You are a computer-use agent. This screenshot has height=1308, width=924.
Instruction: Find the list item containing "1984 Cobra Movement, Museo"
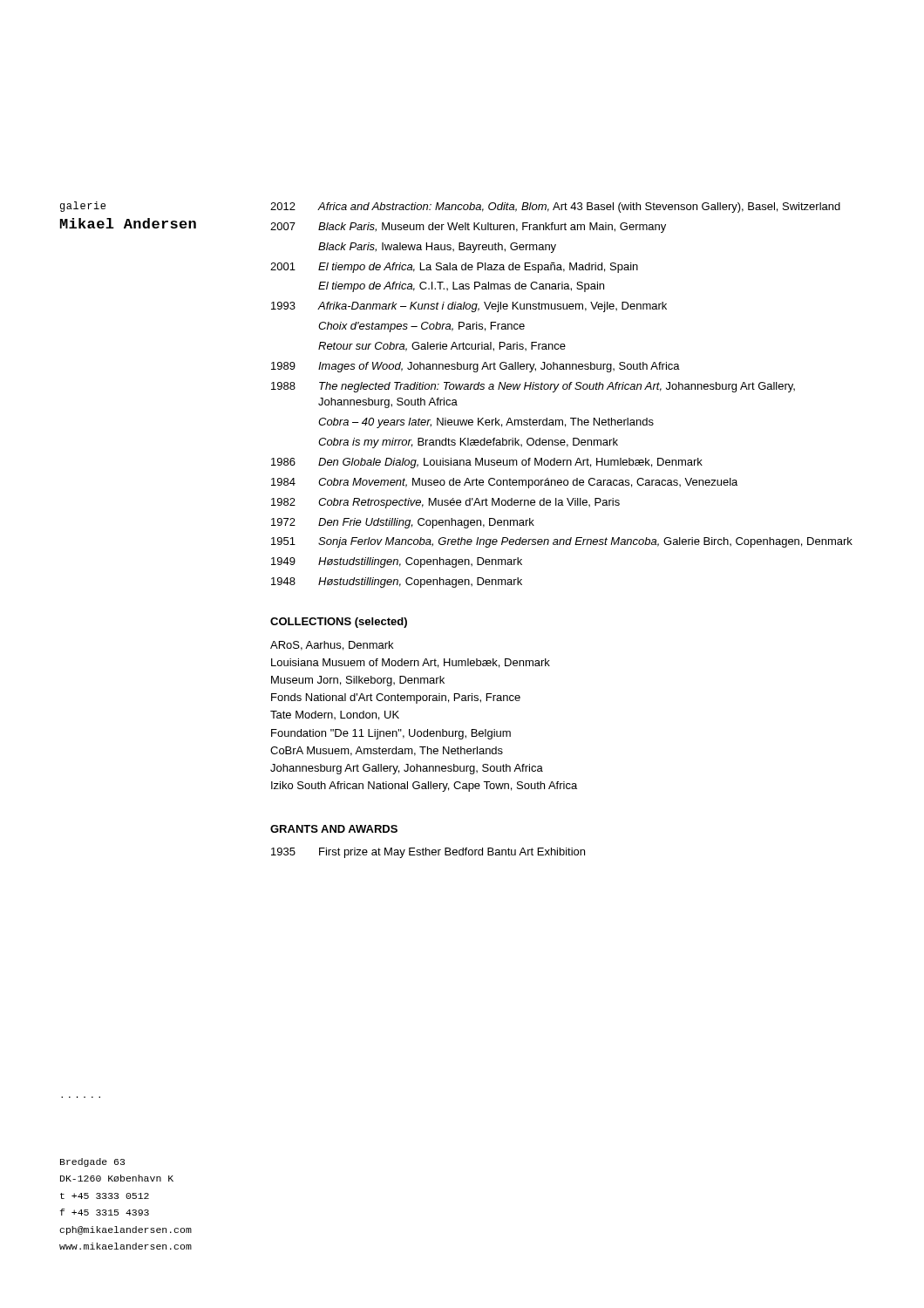point(562,482)
